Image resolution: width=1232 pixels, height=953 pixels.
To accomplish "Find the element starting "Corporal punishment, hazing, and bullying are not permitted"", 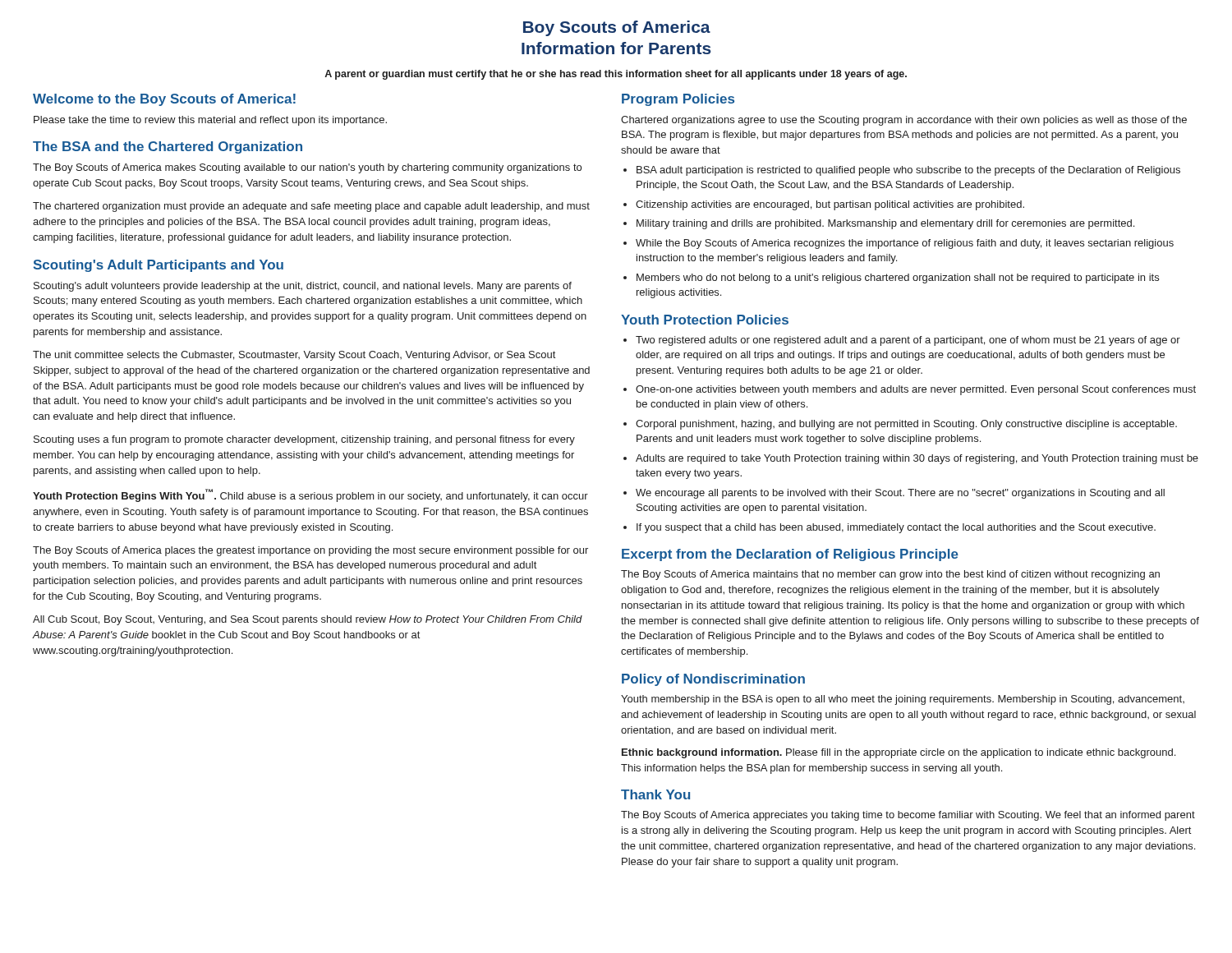I will pos(907,431).
